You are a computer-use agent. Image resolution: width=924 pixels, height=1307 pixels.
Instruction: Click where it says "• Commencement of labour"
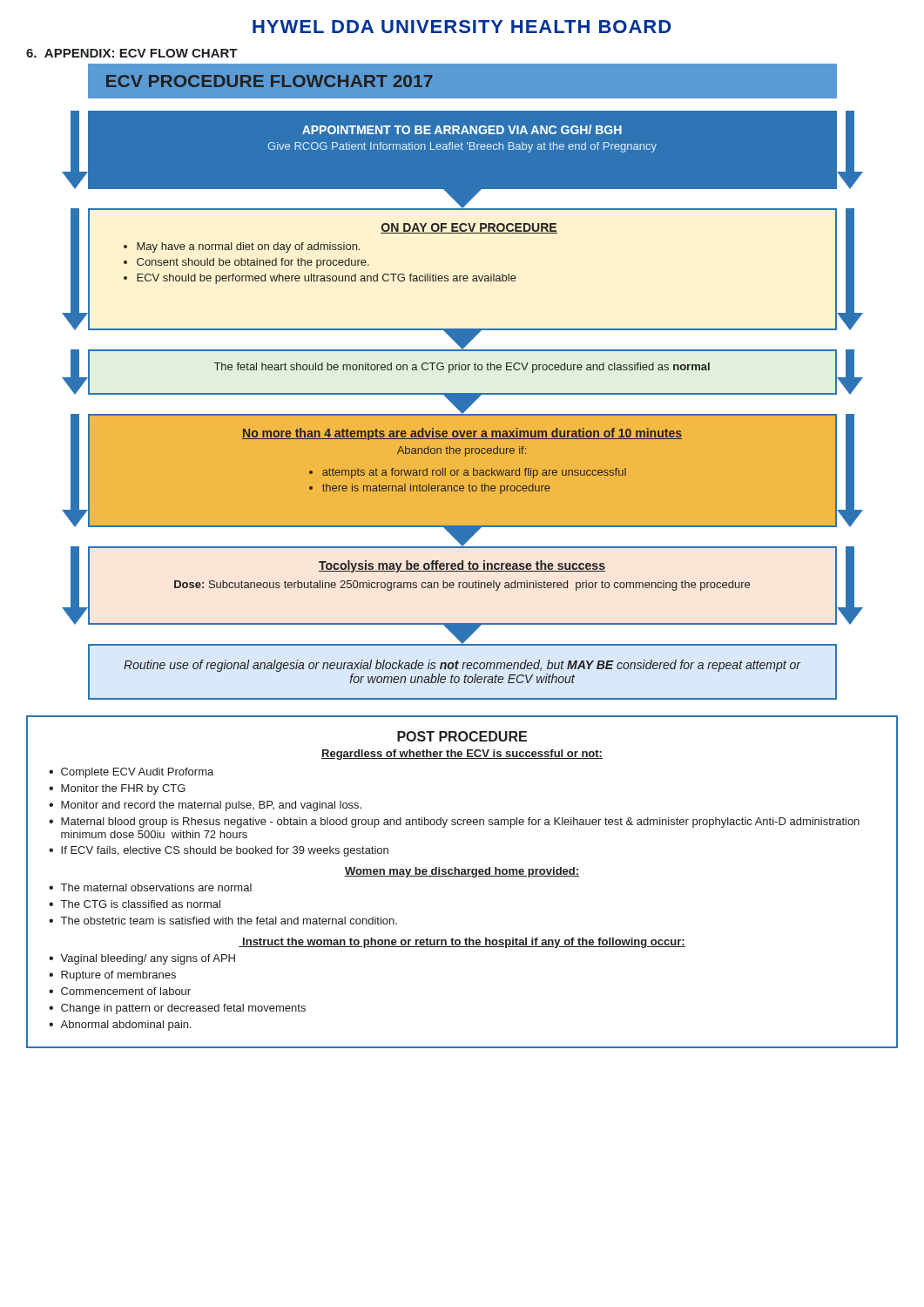click(120, 992)
